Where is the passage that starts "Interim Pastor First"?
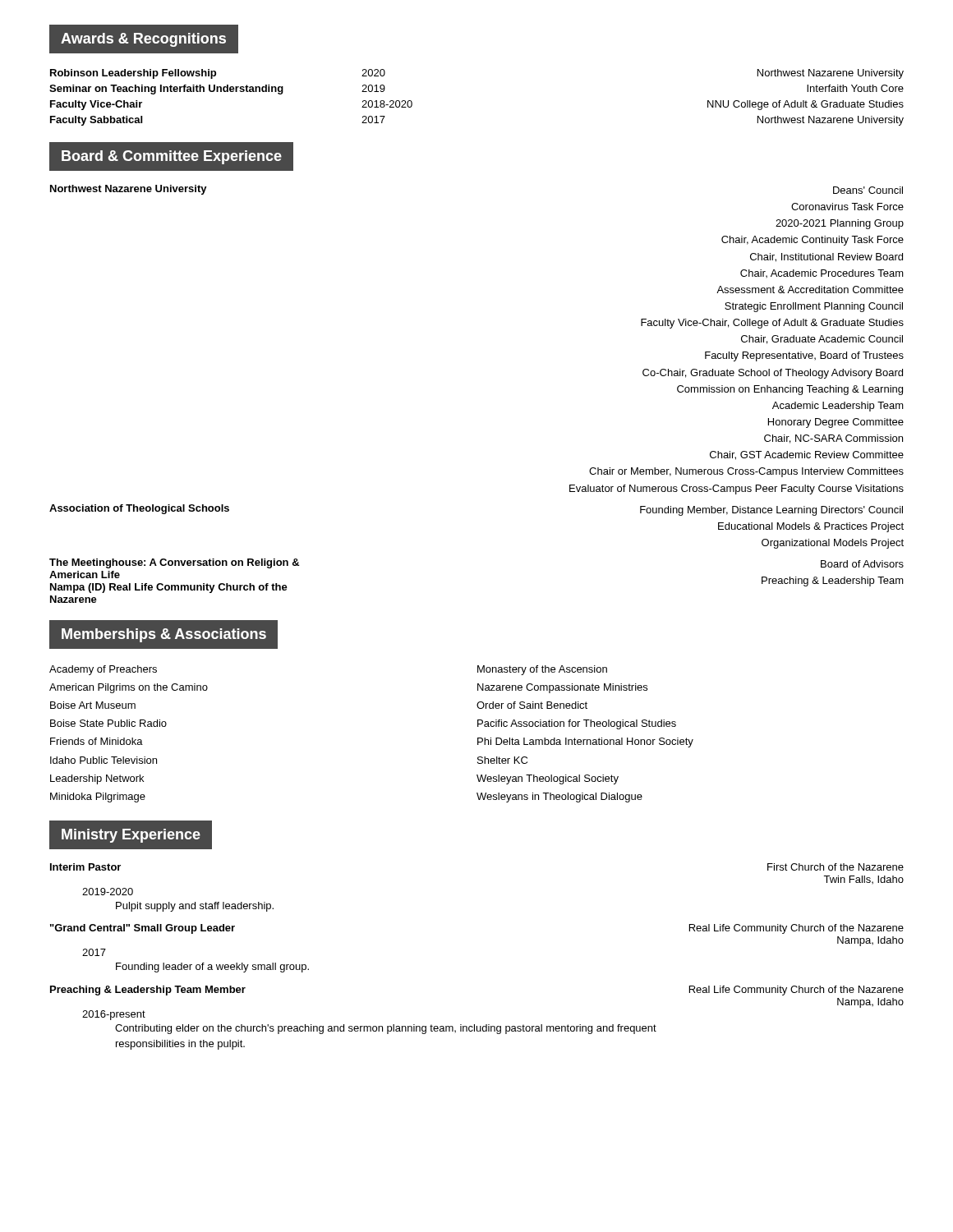This screenshot has width=953, height=1232. coord(80,867)
